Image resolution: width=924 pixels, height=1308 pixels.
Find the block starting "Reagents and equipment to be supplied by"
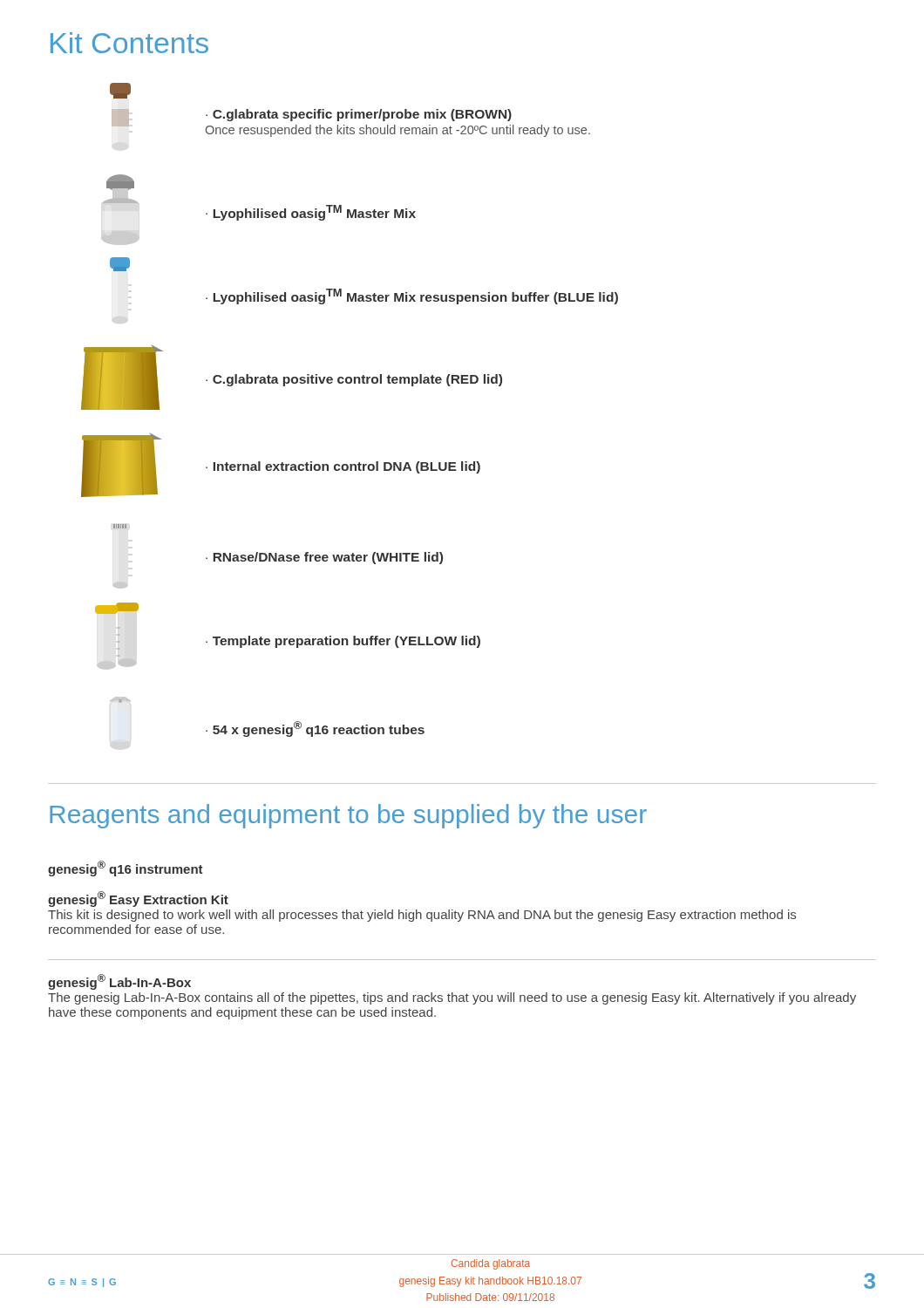click(x=347, y=814)
